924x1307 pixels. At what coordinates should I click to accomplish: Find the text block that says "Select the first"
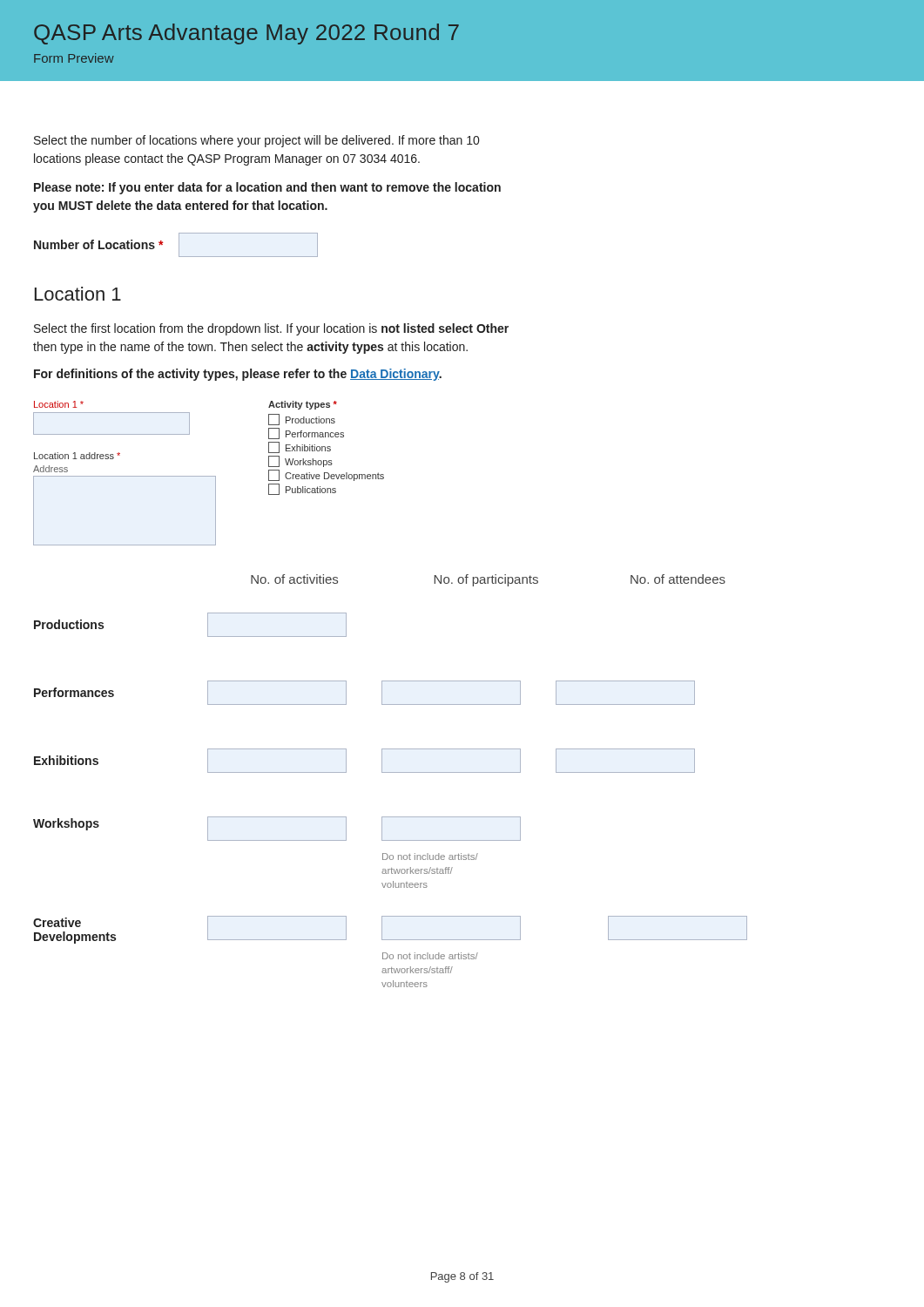(271, 338)
